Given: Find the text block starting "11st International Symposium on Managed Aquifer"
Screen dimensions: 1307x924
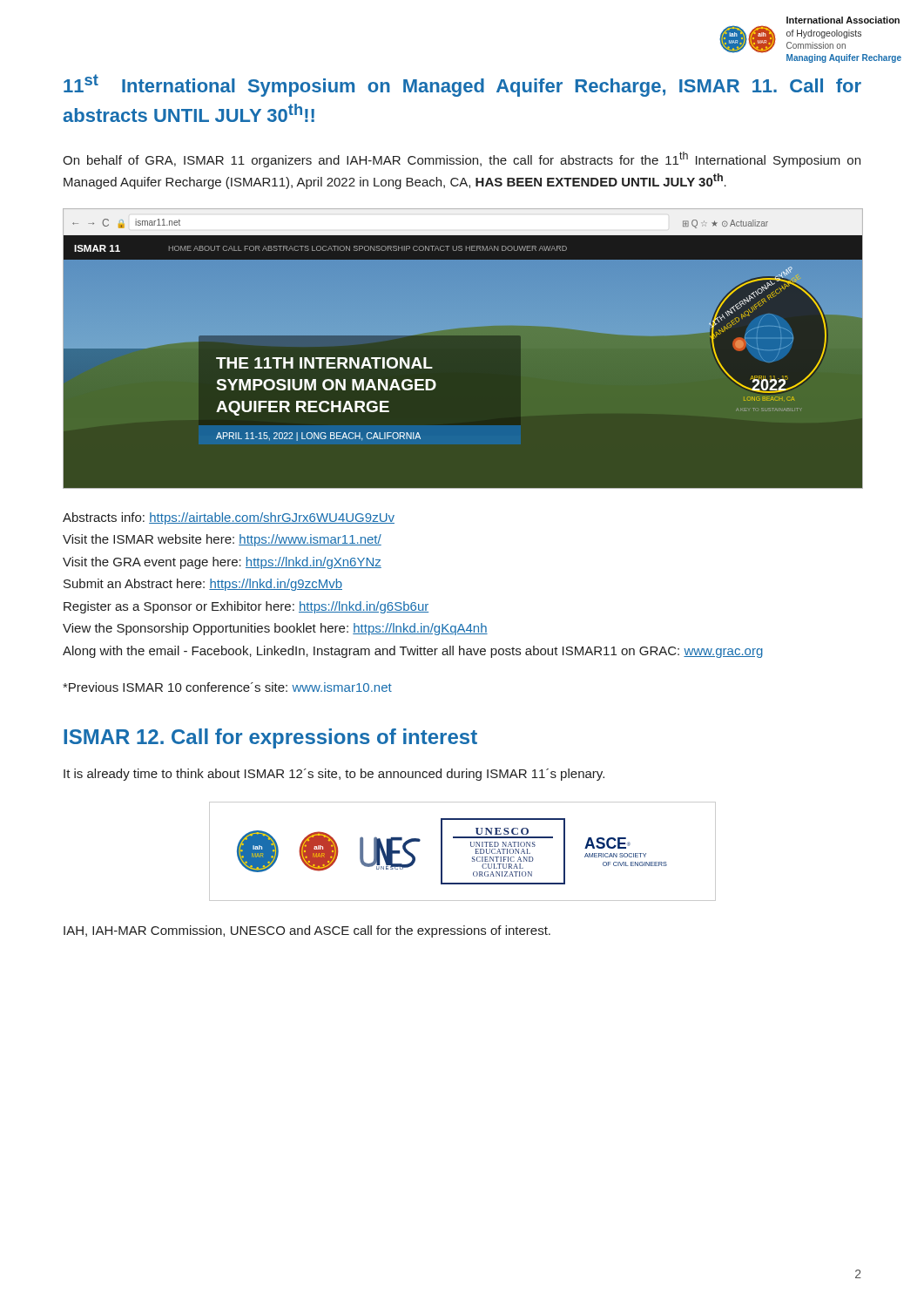Looking at the screenshot, I should point(462,99).
